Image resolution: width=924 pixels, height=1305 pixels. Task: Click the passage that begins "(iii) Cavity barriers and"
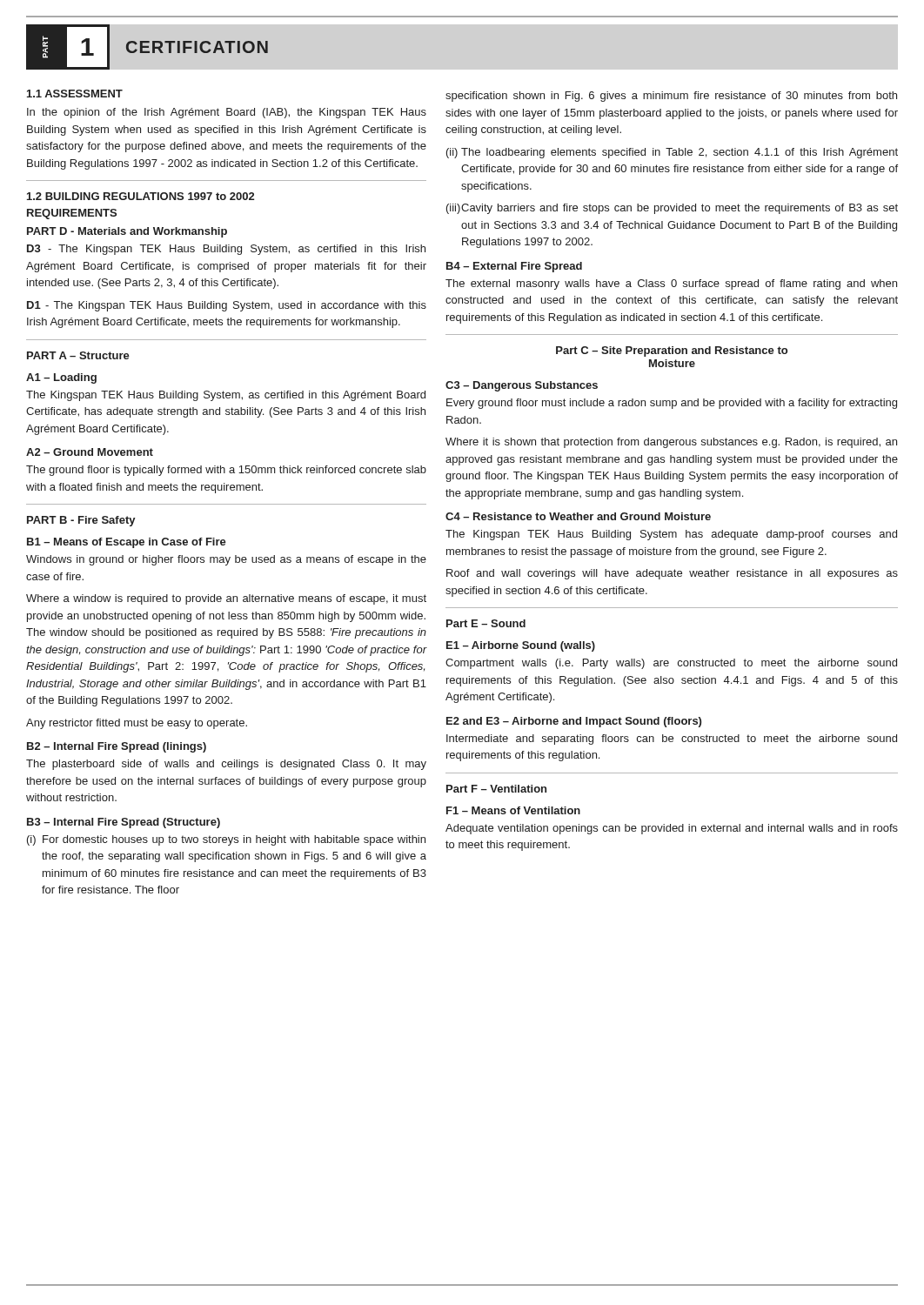672,224
